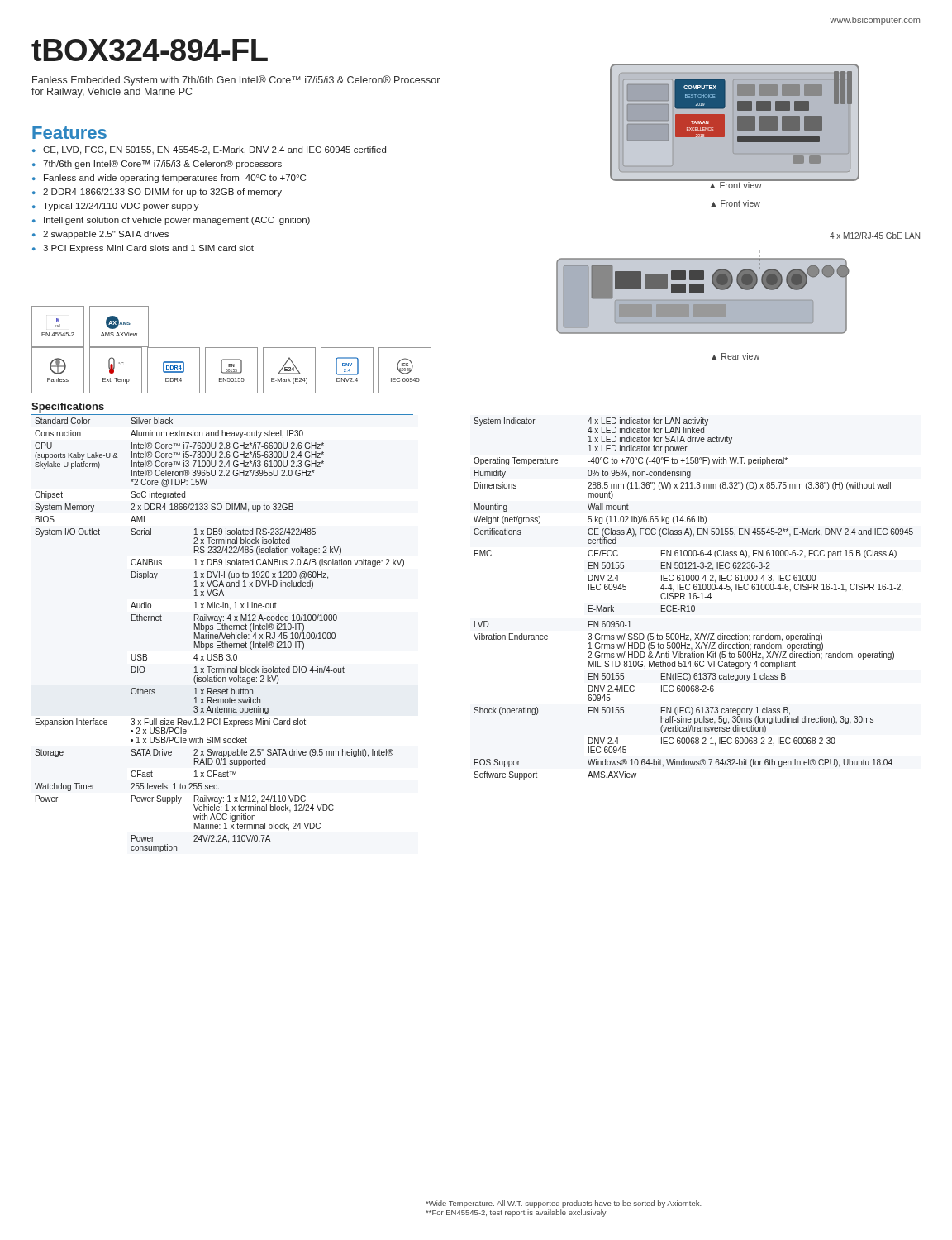Click on the element starting "●Typical 12/24/110 VDC power supply"

click(x=115, y=206)
